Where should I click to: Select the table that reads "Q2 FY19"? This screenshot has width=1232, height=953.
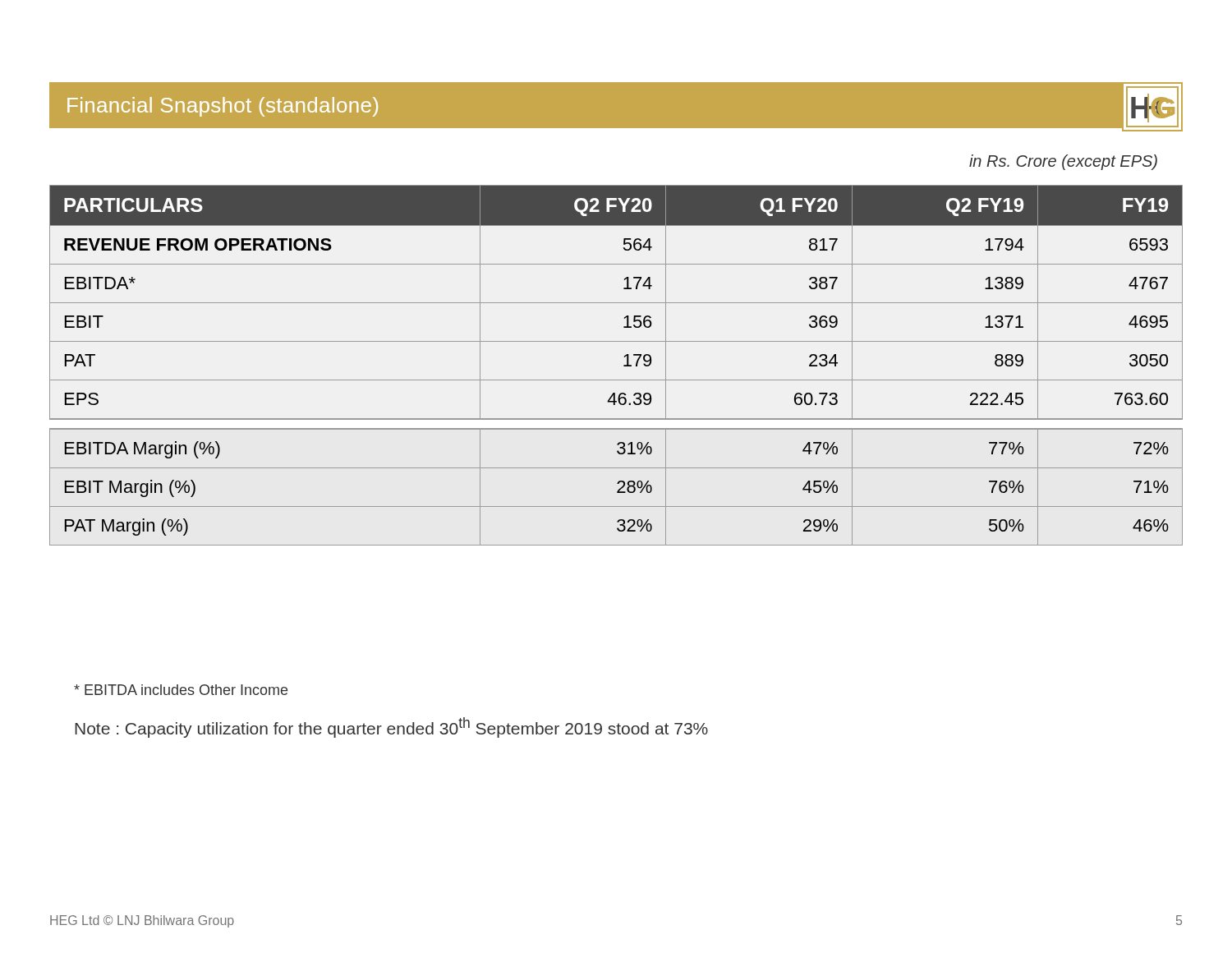pos(616,365)
